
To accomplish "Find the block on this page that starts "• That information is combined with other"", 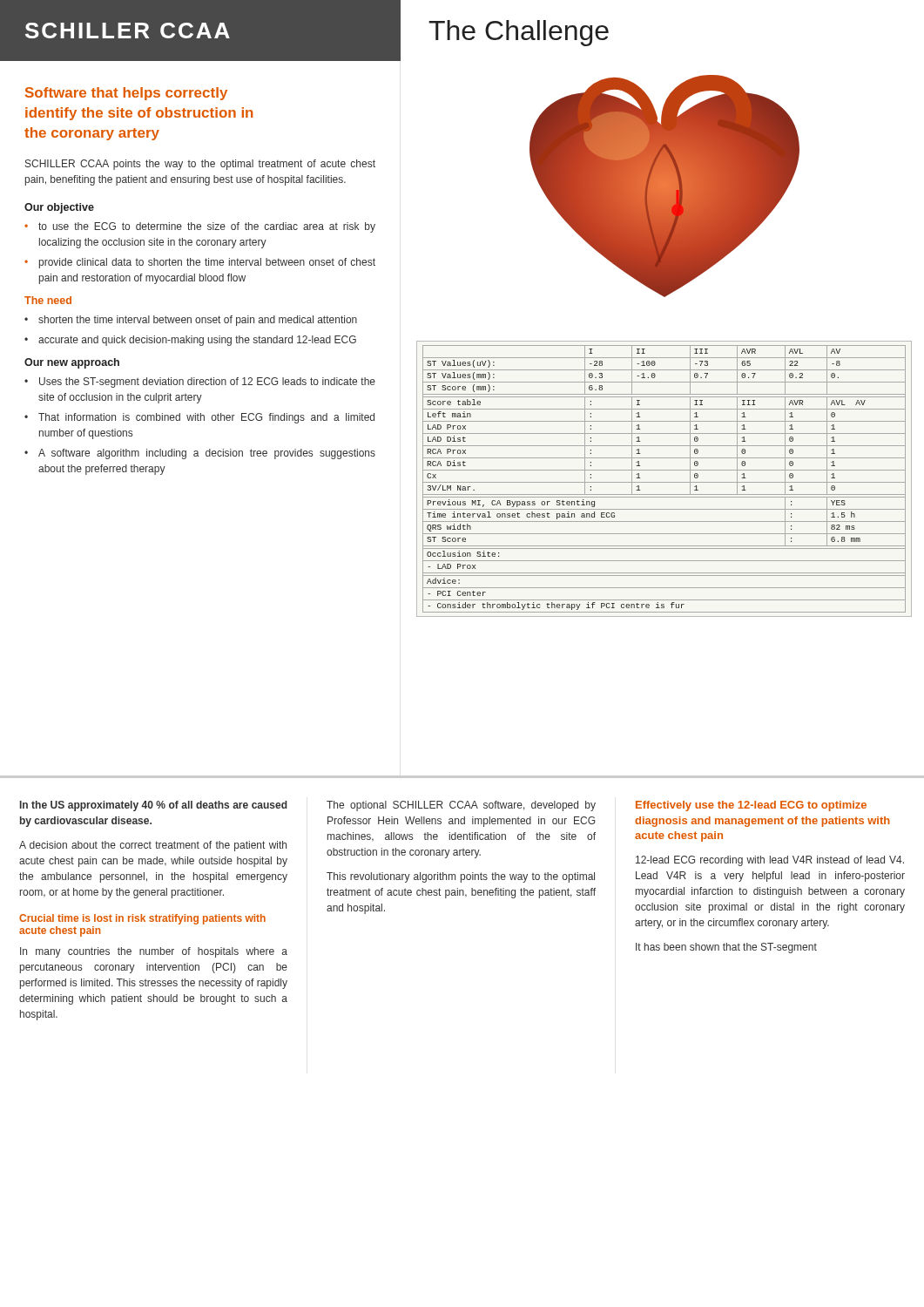I will point(200,424).
